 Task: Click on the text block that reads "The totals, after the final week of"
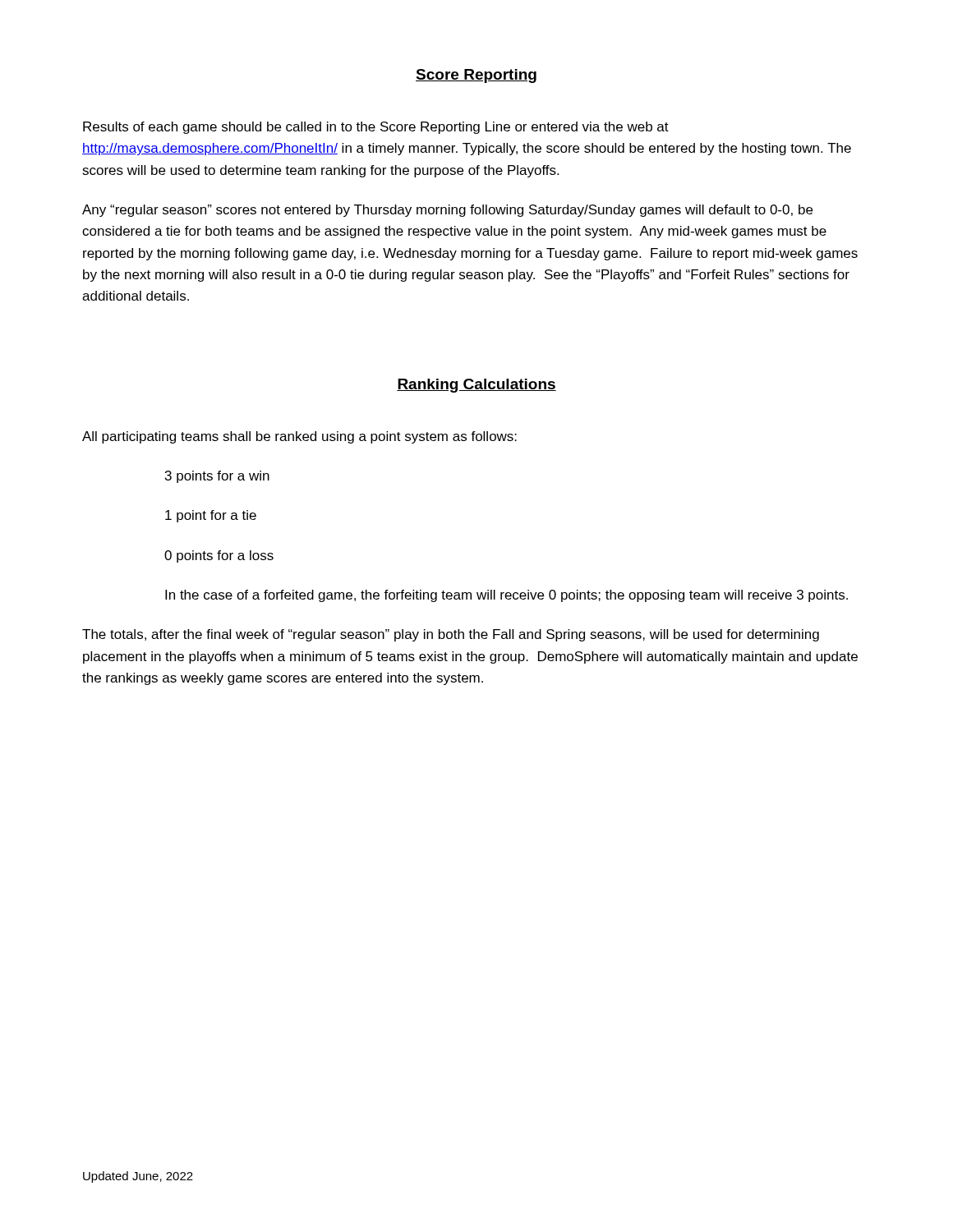point(470,657)
